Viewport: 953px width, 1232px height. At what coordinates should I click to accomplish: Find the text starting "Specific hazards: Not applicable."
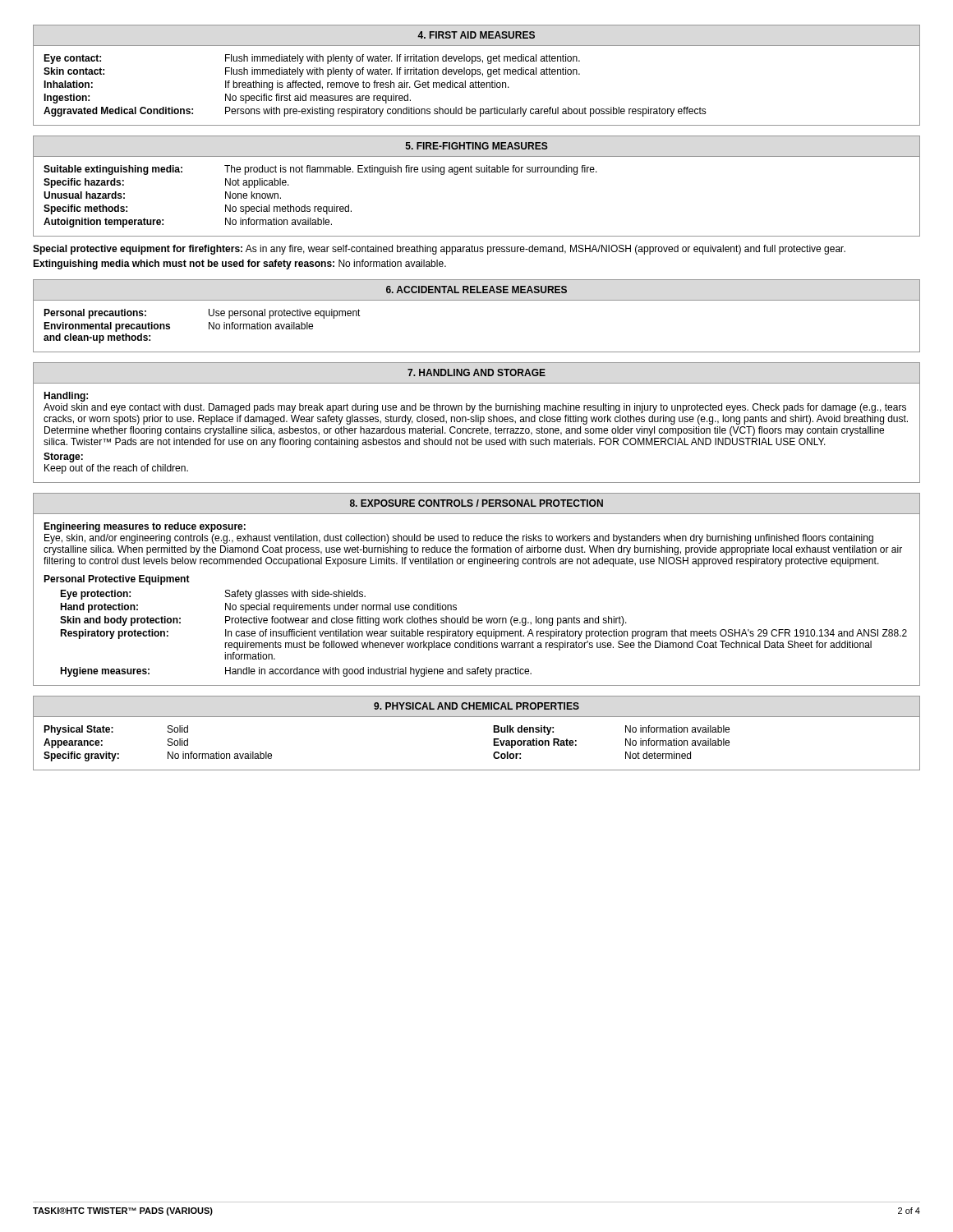pyautogui.click(x=476, y=182)
